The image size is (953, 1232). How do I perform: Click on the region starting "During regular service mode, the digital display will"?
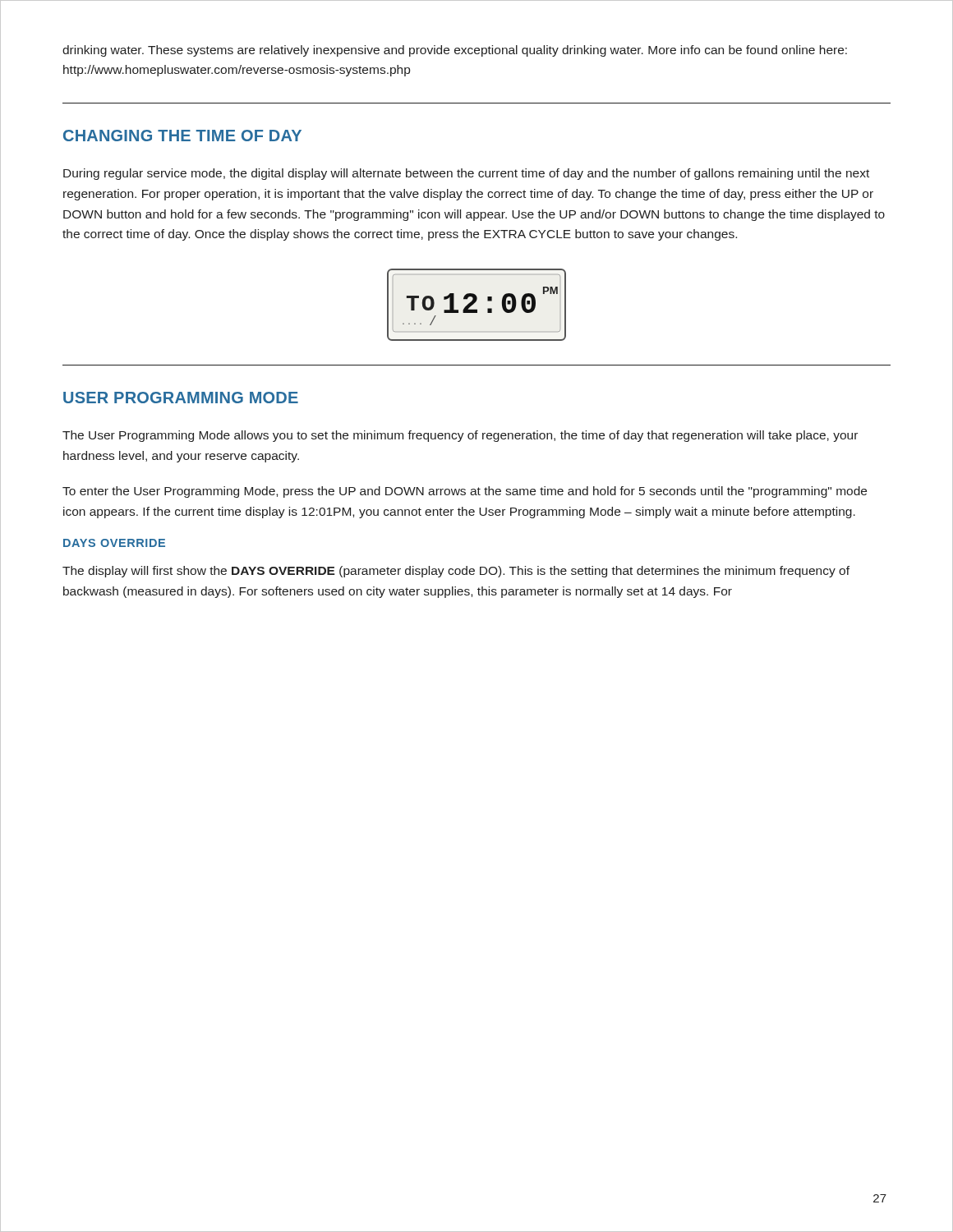tap(476, 204)
